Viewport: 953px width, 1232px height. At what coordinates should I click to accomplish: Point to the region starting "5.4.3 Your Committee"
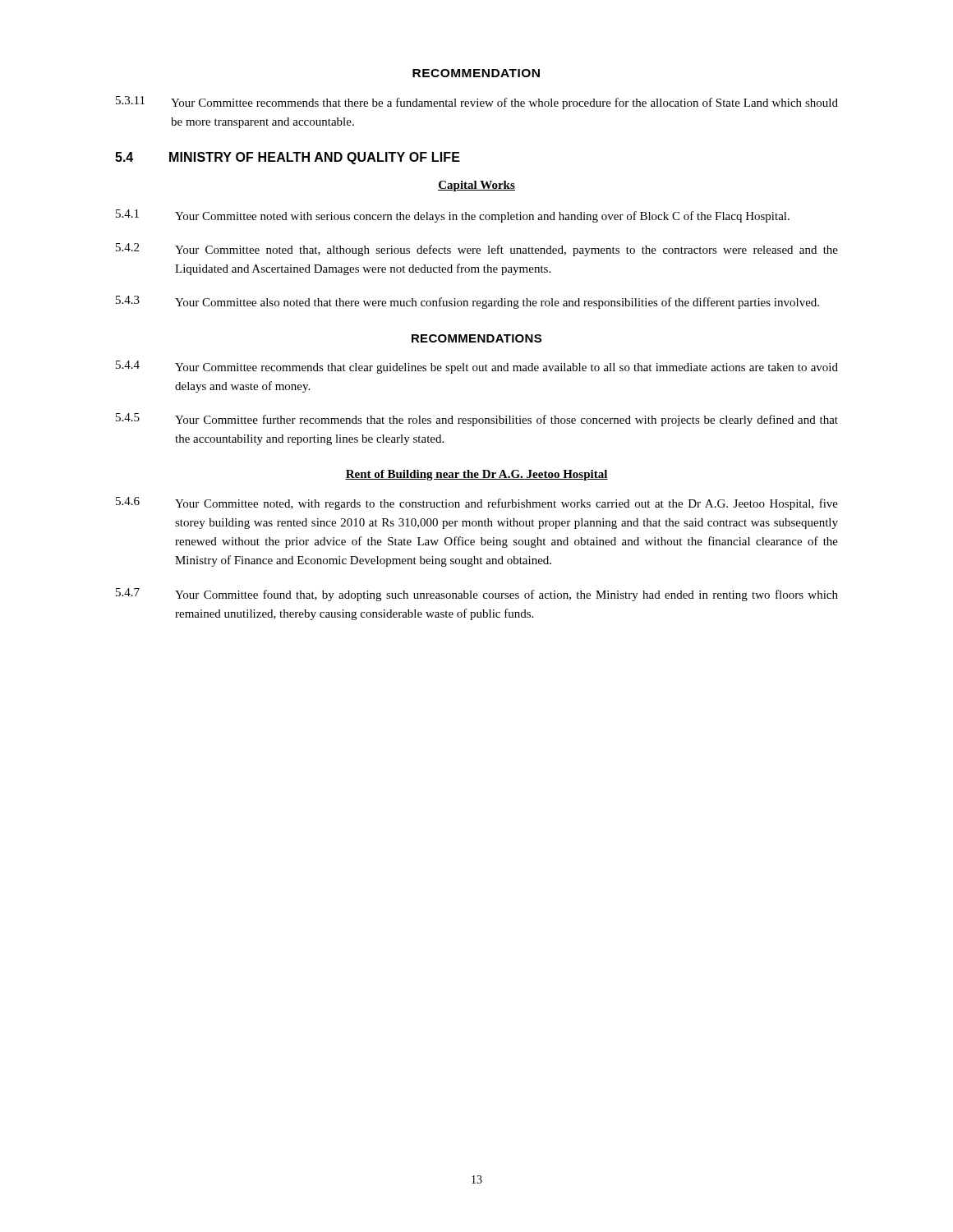click(476, 303)
